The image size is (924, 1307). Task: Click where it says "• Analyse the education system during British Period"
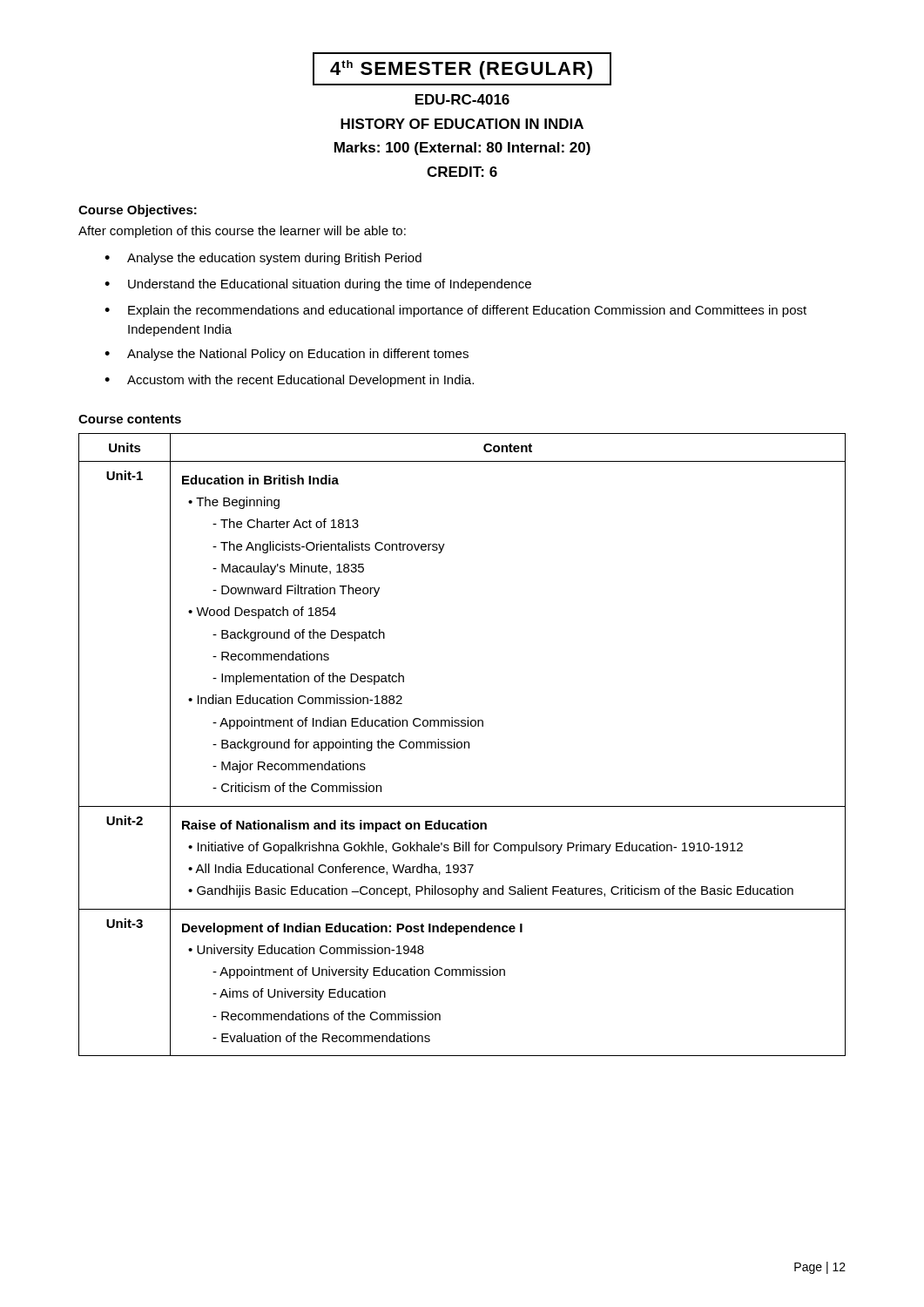click(263, 259)
